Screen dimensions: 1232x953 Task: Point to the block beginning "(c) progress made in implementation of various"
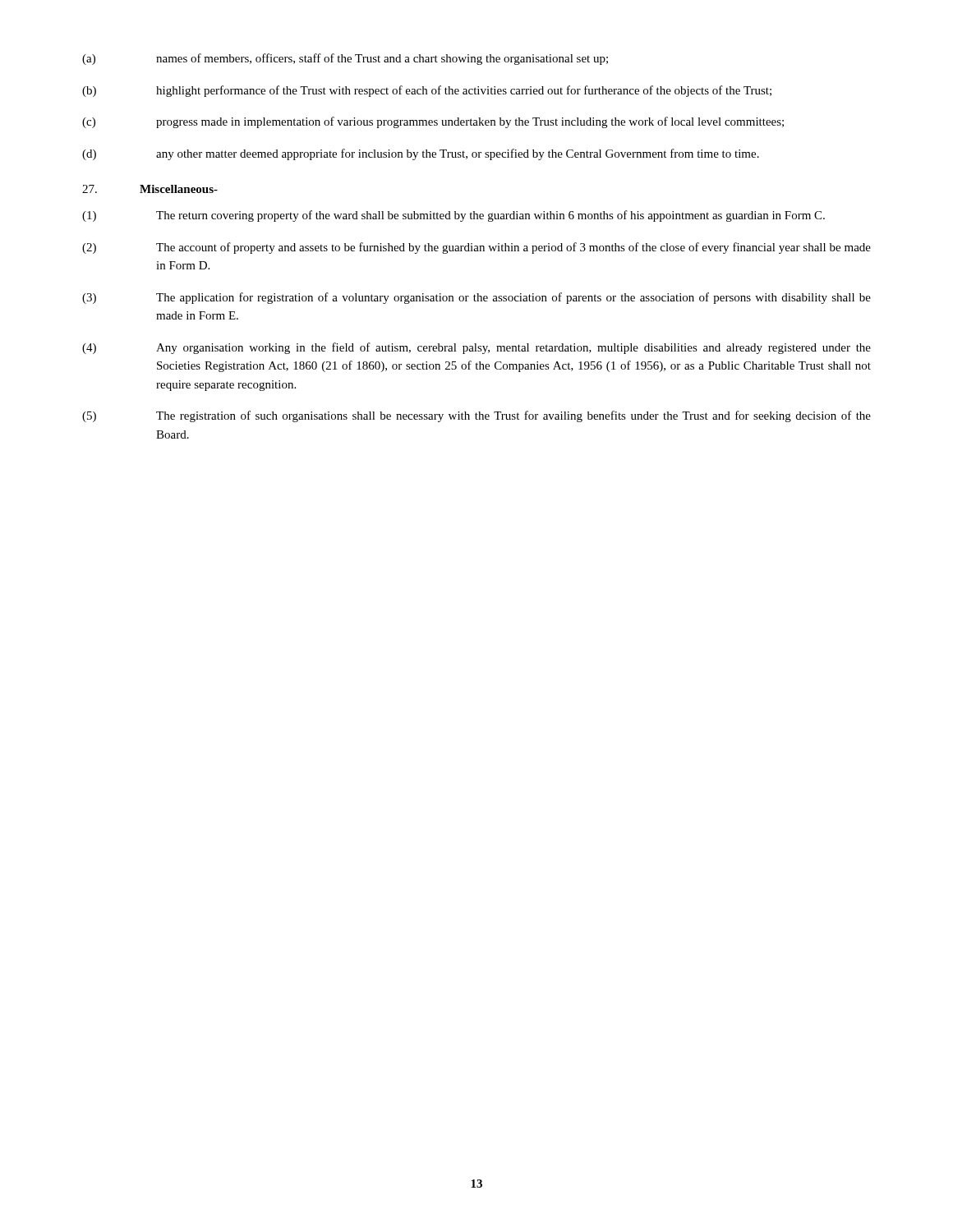point(476,122)
